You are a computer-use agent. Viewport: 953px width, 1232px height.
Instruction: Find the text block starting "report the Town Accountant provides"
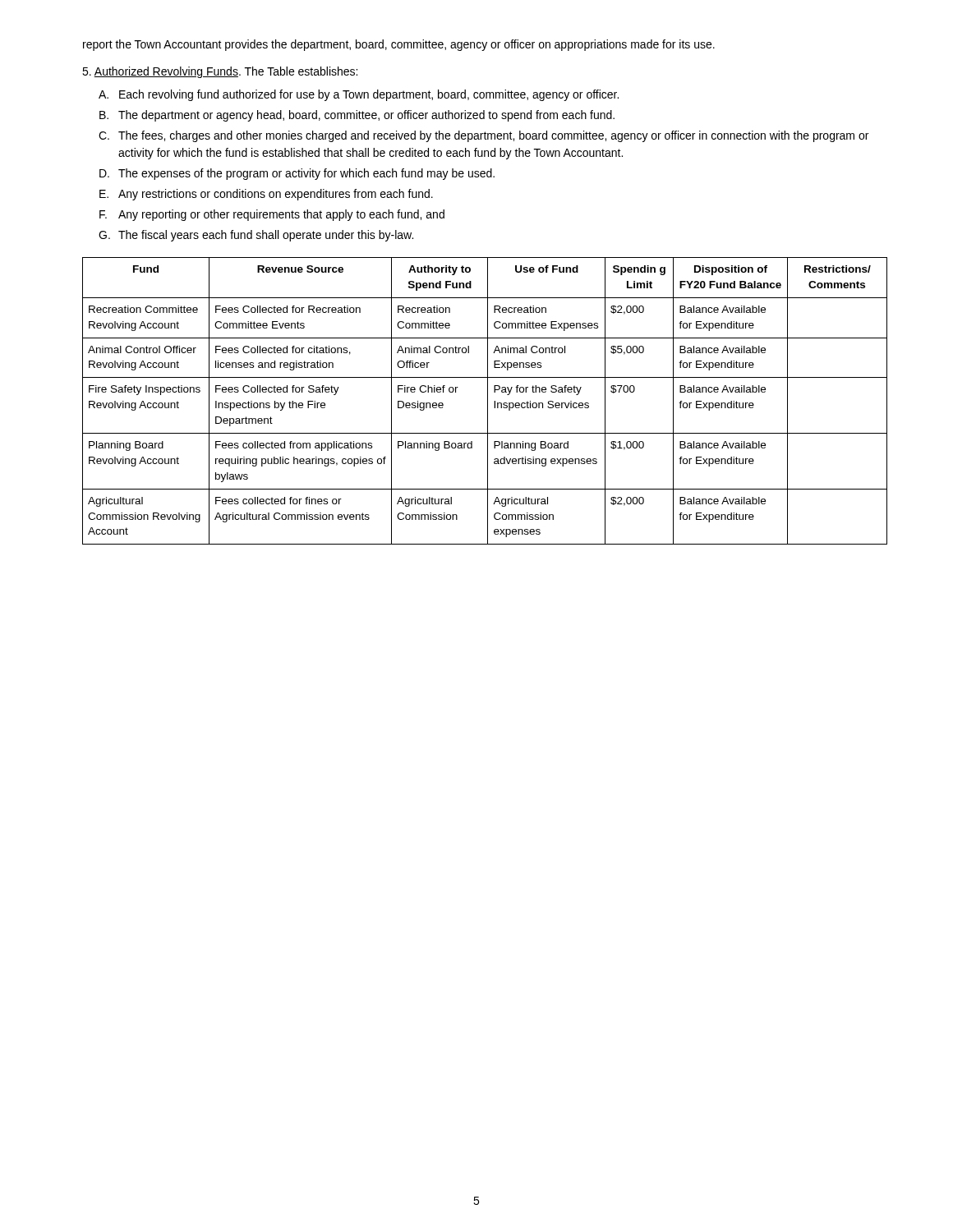click(485, 45)
